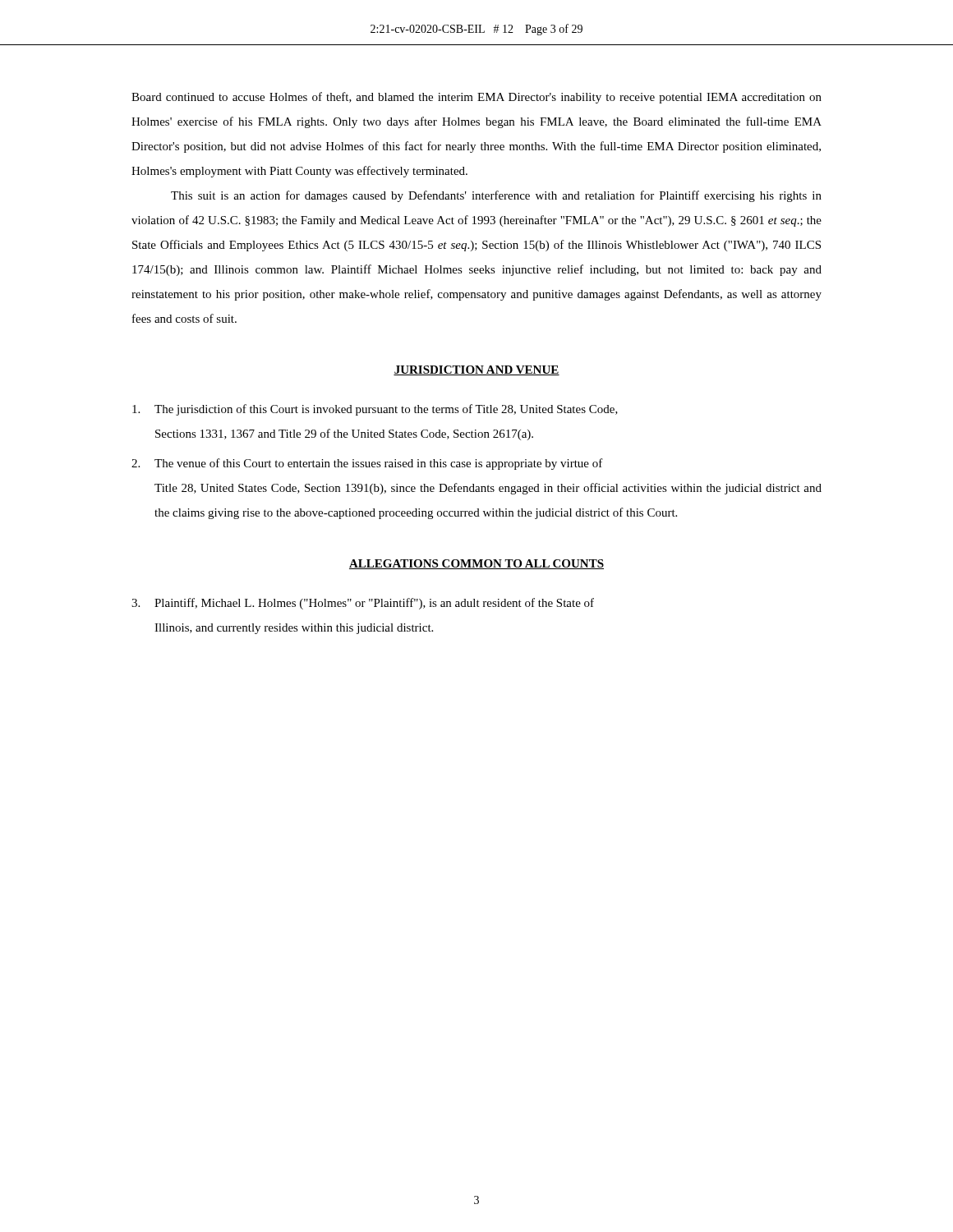This screenshot has width=953, height=1232.
Task: Find the element starting "2. The venue"
Action: pos(476,488)
